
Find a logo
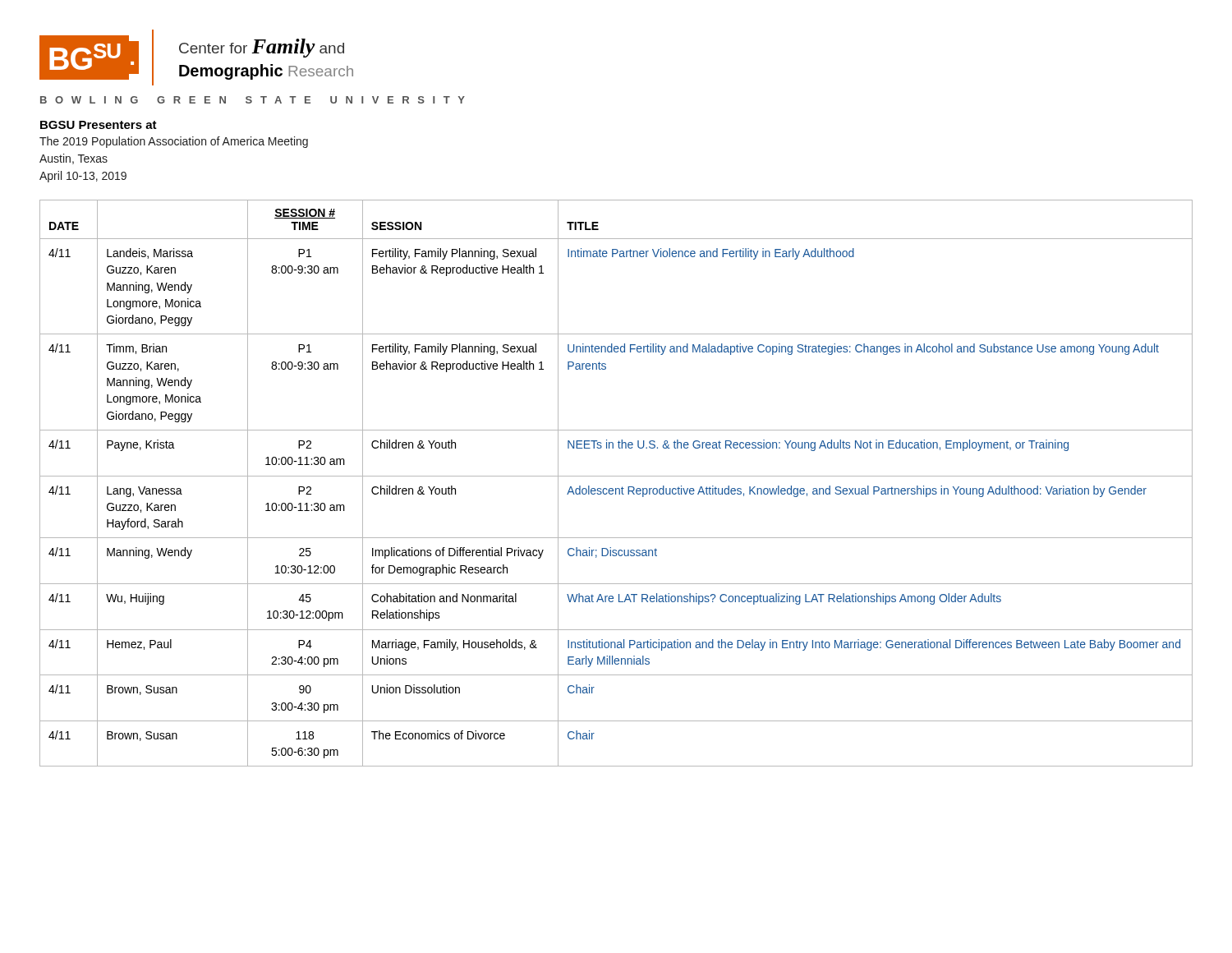616,58
